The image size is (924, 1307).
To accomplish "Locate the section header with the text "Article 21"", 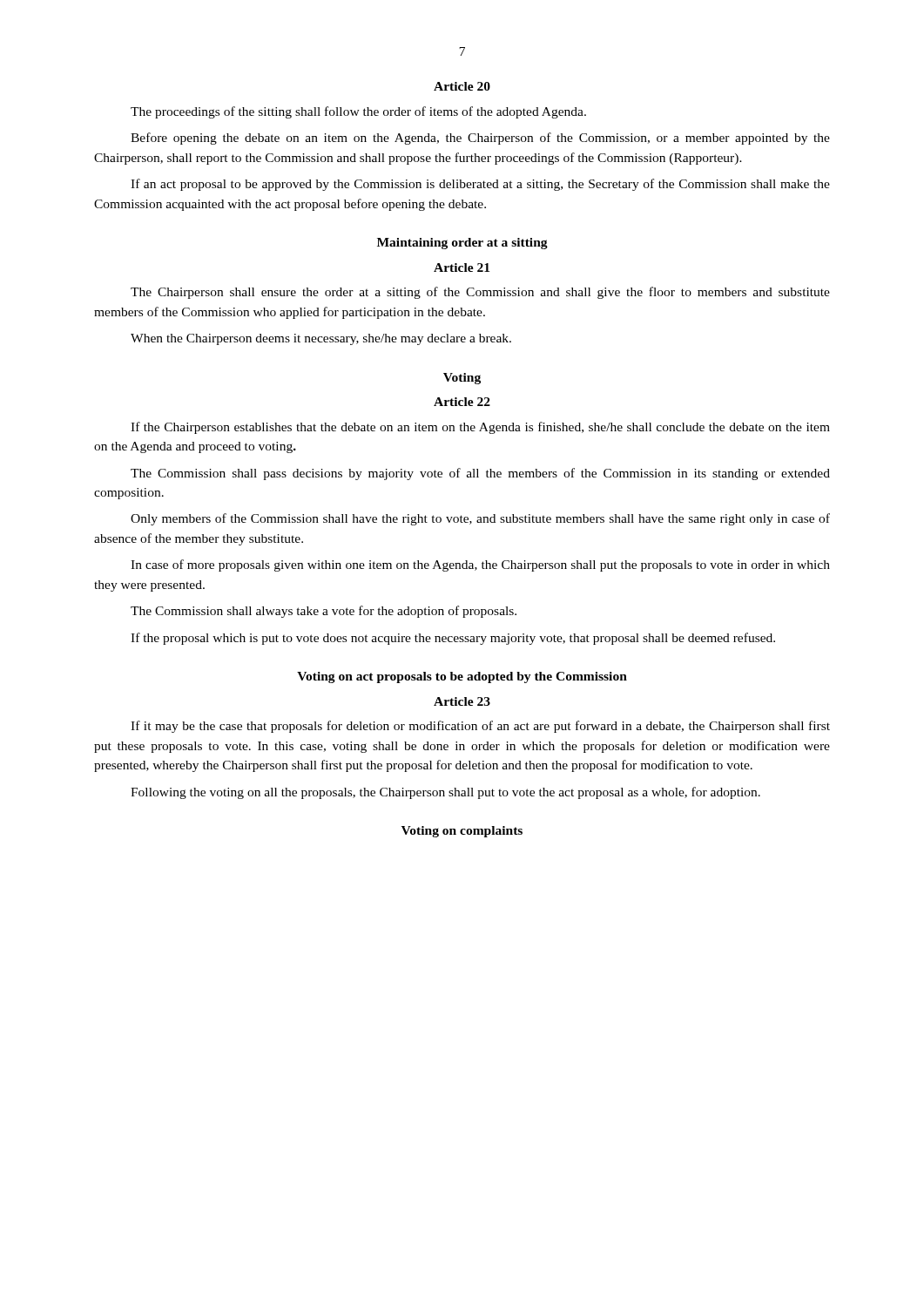I will 462,267.
